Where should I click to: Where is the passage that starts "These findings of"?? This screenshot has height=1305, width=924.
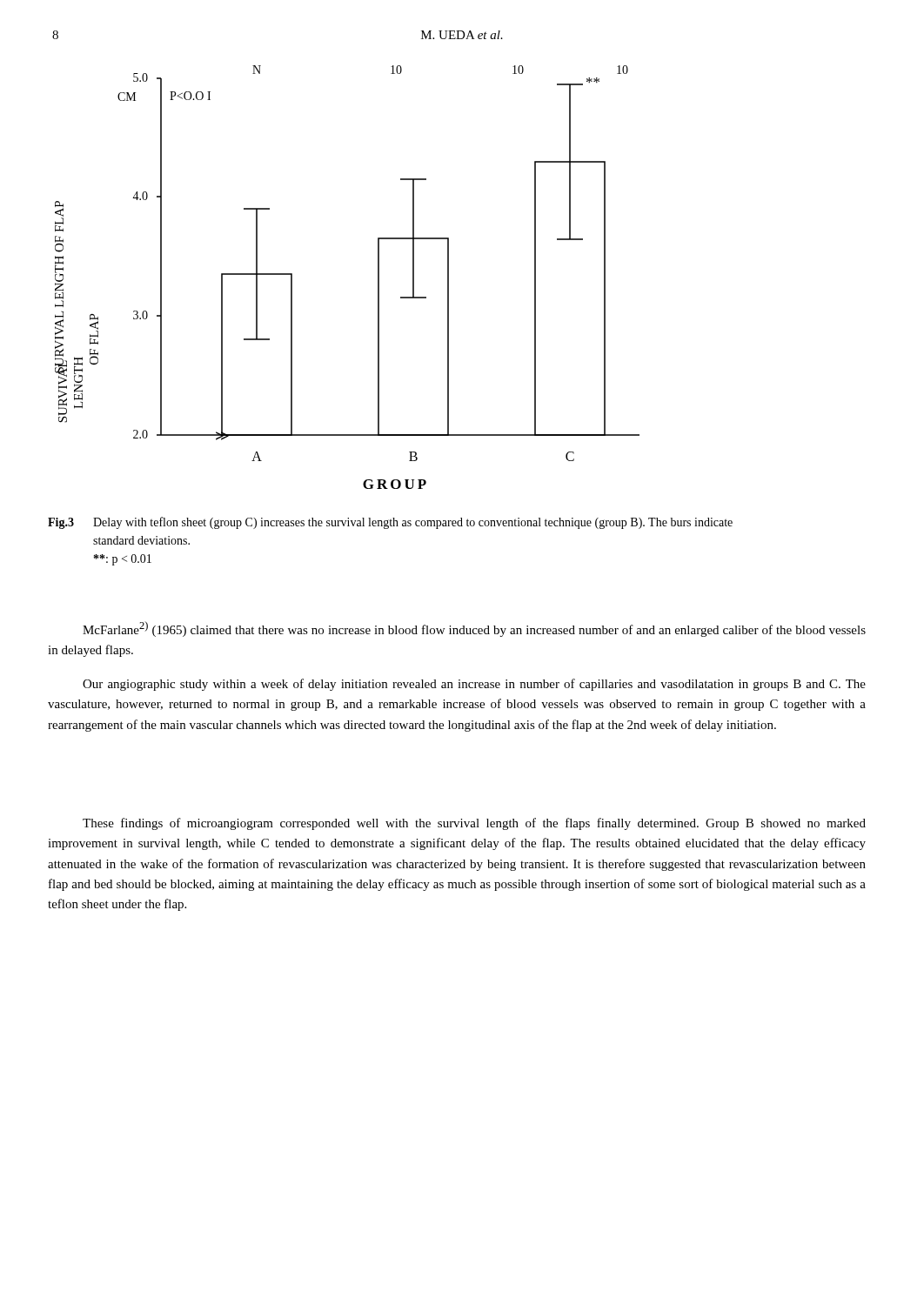pyautogui.click(x=457, y=864)
